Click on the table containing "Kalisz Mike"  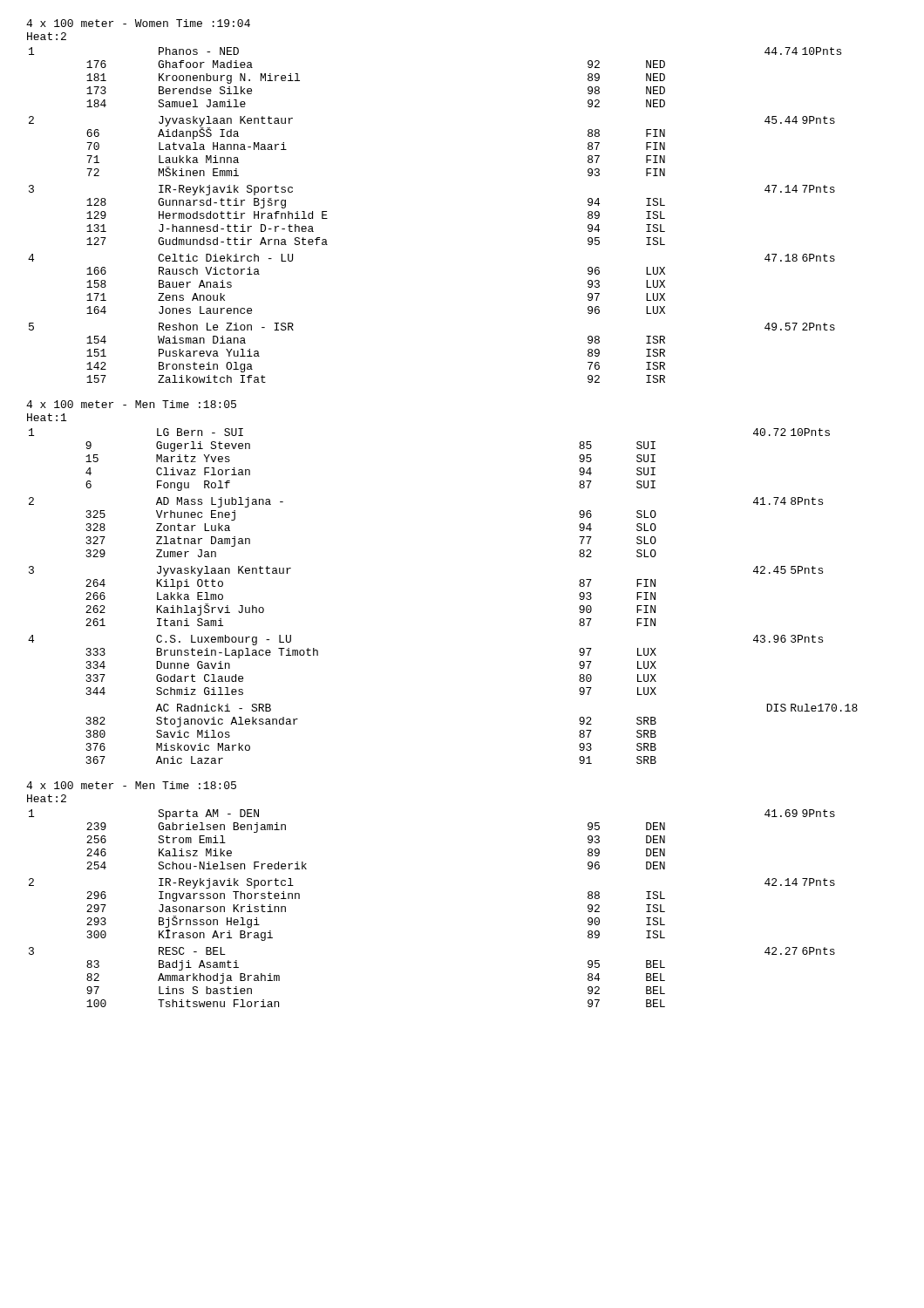tap(462, 909)
